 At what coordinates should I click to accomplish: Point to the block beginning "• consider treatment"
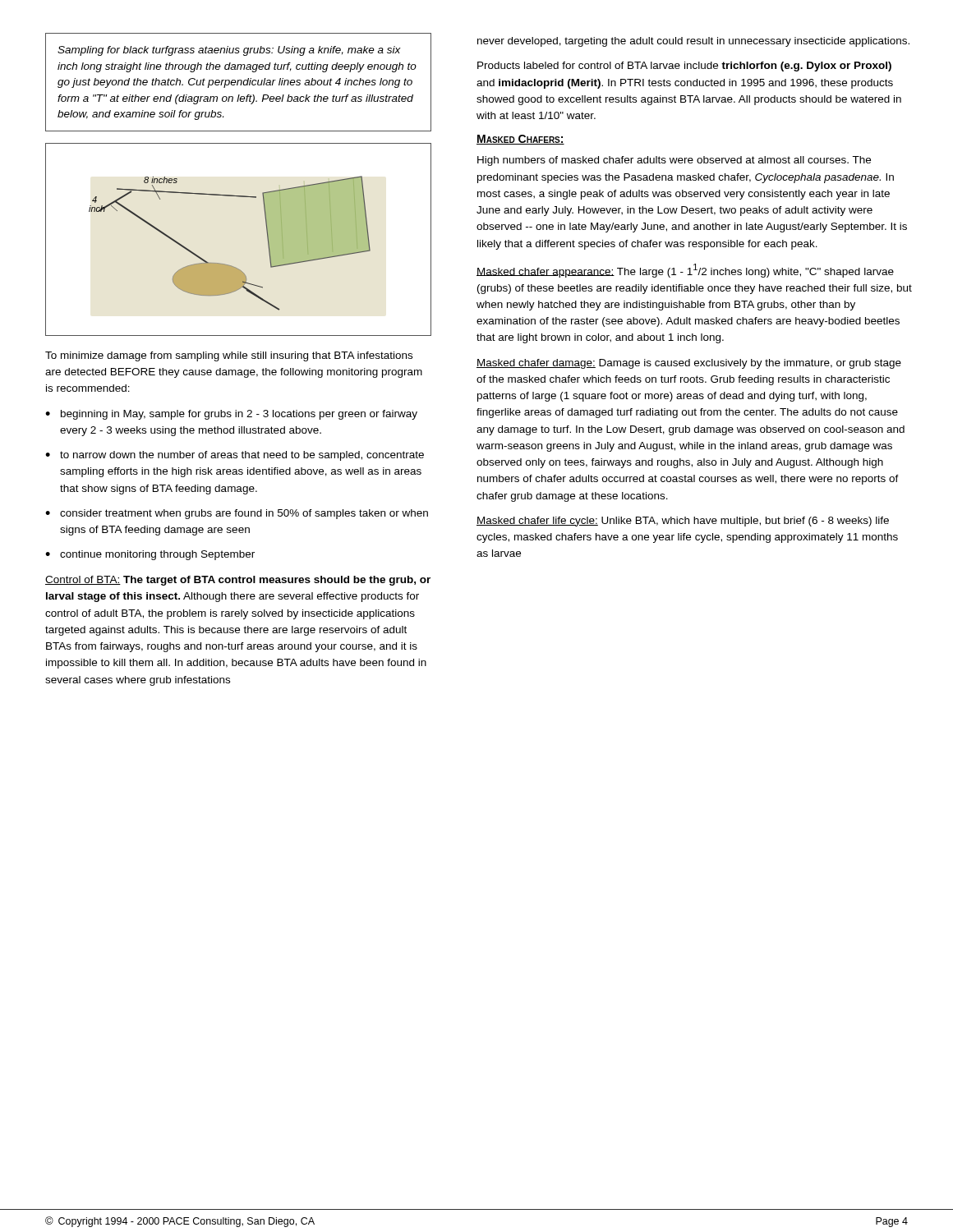point(238,522)
